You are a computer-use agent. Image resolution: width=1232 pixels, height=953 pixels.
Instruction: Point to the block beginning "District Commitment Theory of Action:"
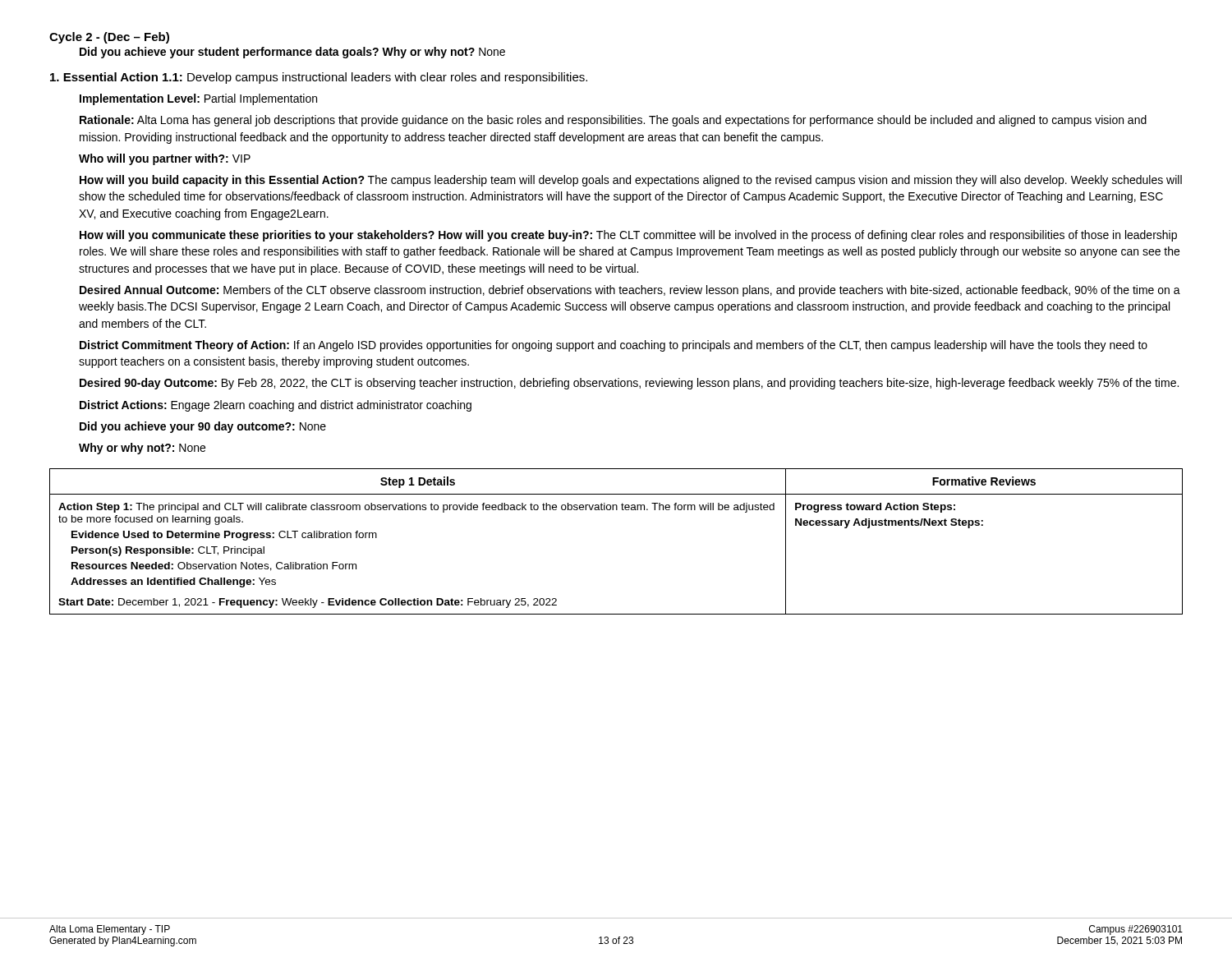(613, 353)
